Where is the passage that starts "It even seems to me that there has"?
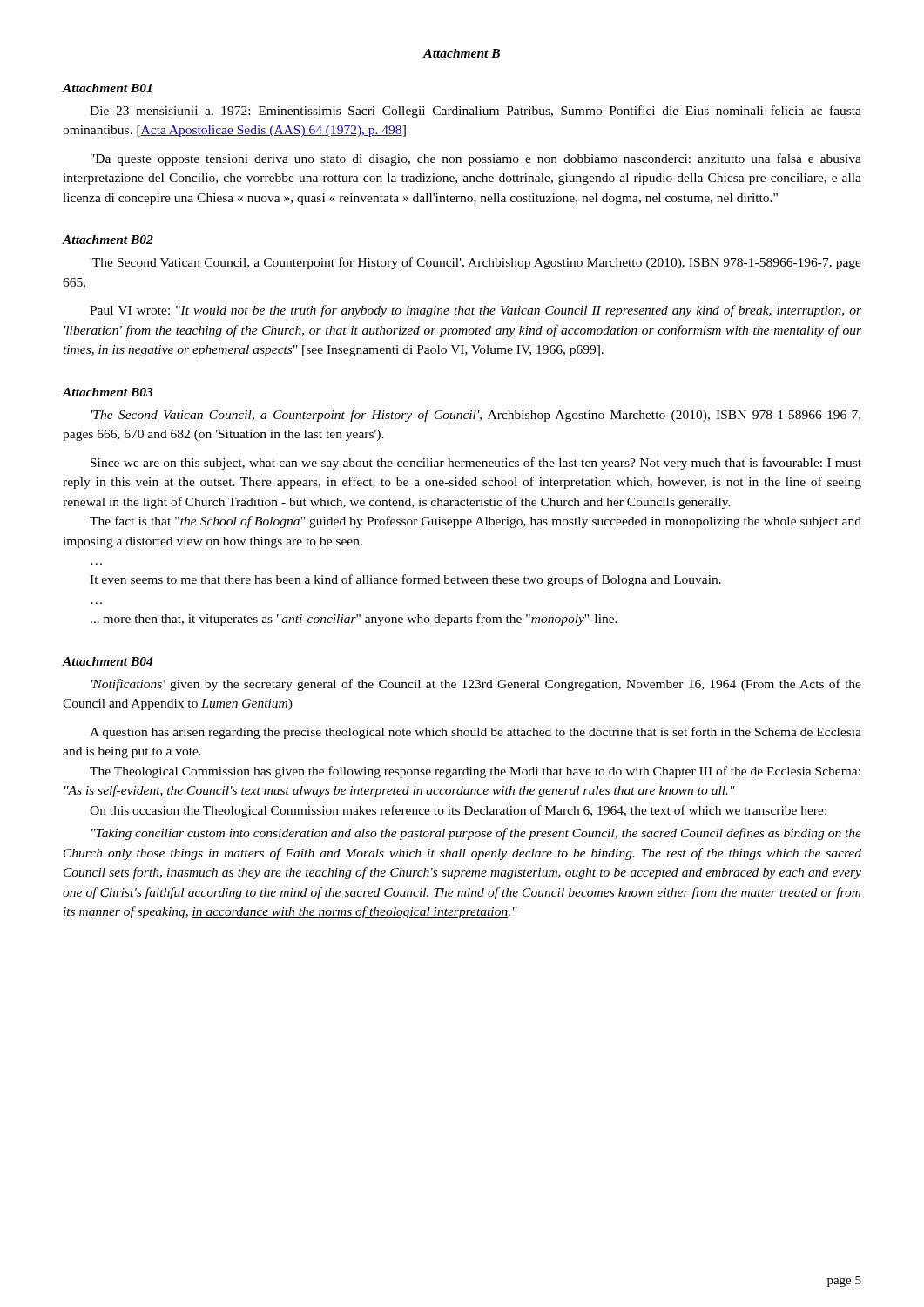Viewport: 924px width, 1307px height. [406, 579]
